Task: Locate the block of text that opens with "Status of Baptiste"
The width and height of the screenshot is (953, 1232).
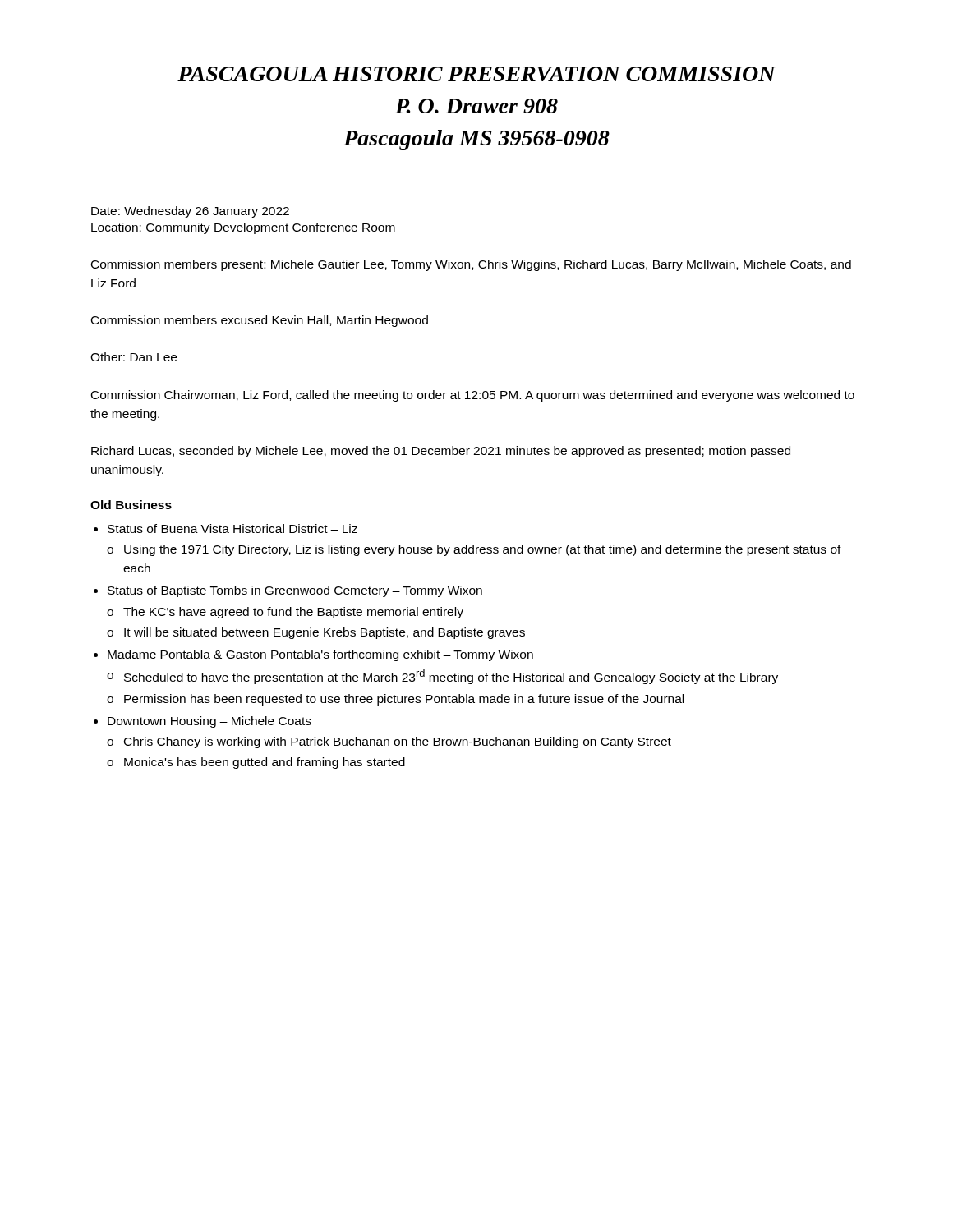Action: (295, 591)
